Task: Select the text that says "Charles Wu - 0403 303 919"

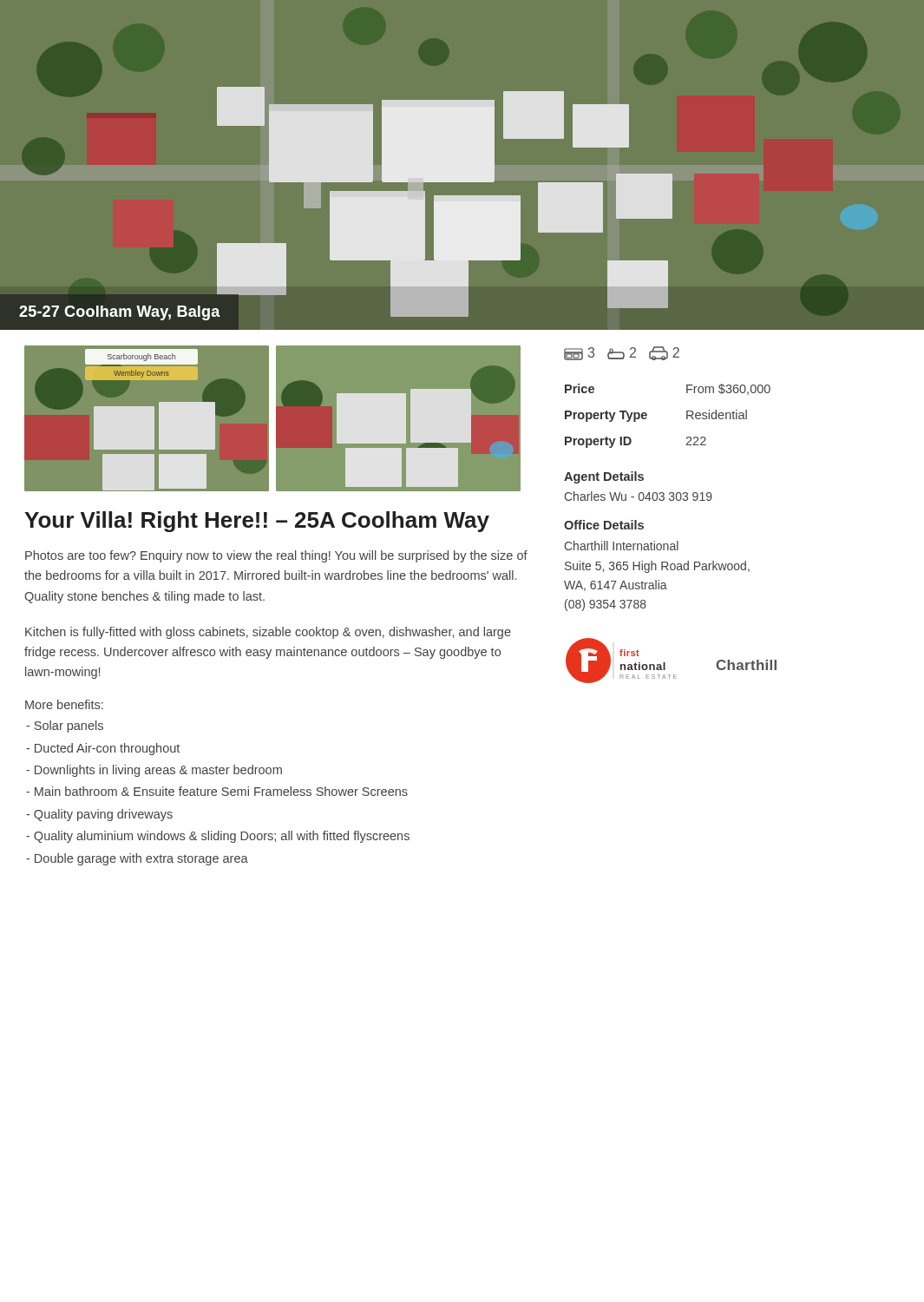Action: (638, 497)
